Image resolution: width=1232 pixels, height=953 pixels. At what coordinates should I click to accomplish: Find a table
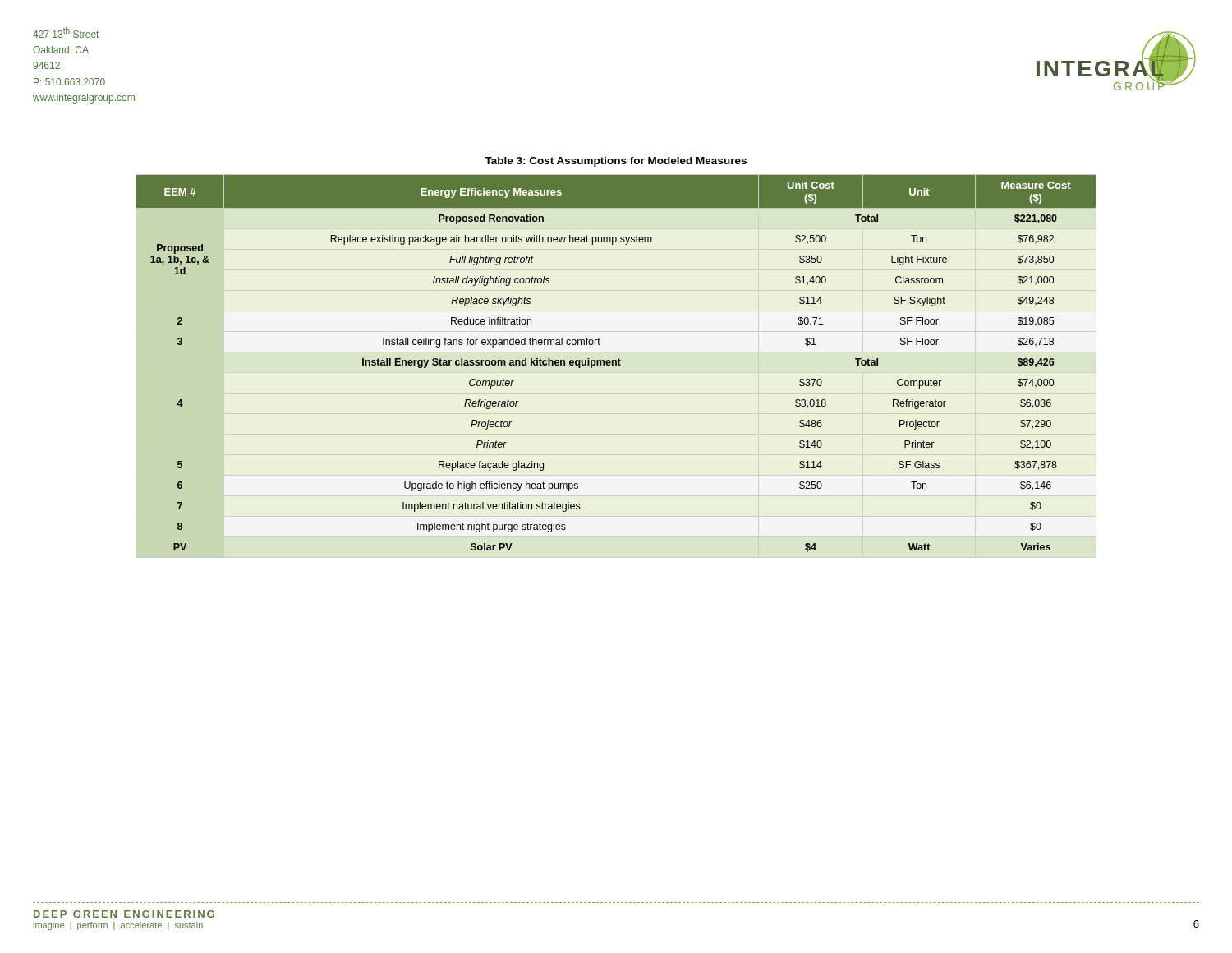616,366
